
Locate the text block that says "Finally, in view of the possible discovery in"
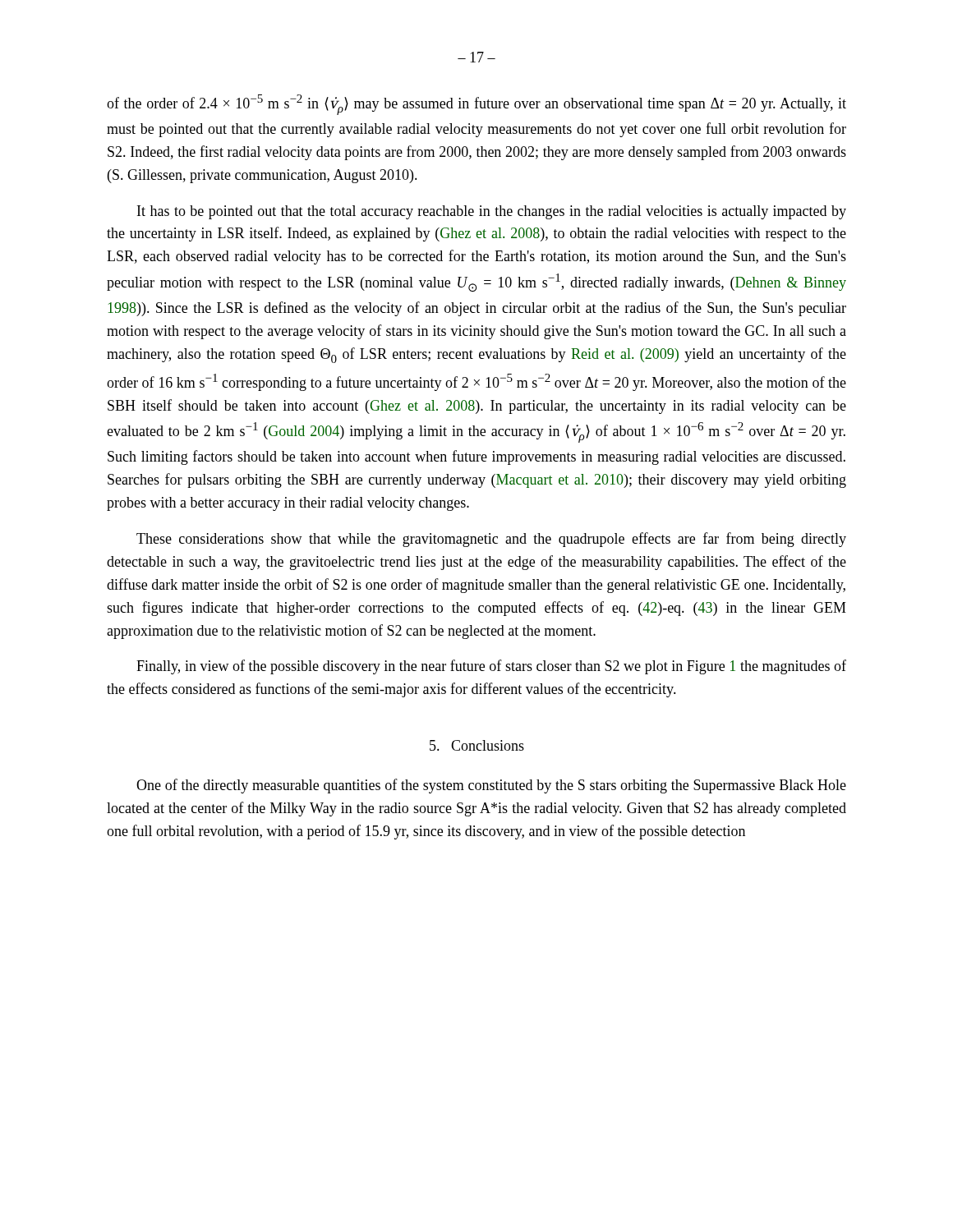(x=476, y=679)
